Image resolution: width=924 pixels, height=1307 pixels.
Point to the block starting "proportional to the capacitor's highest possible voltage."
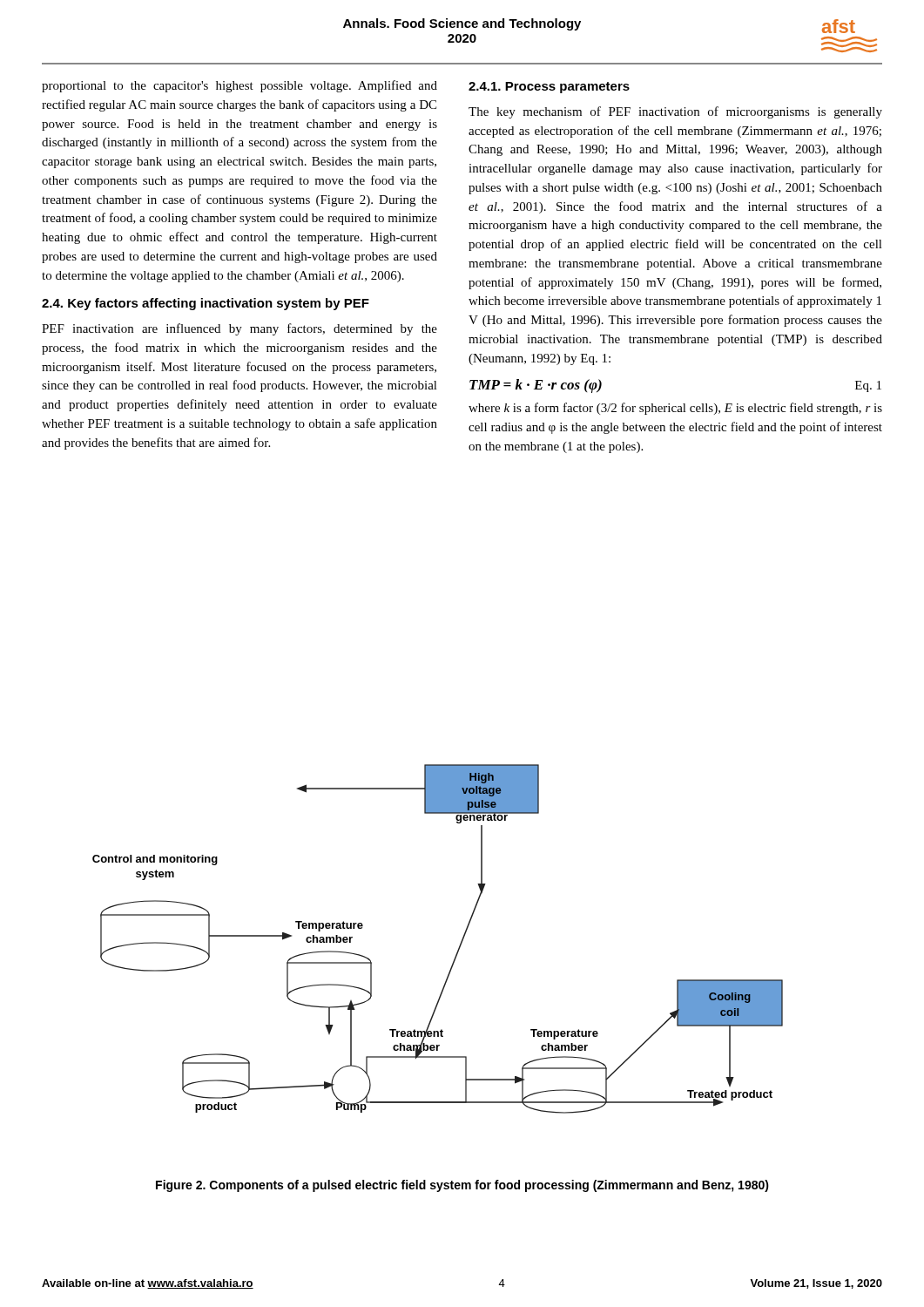(239, 181)
